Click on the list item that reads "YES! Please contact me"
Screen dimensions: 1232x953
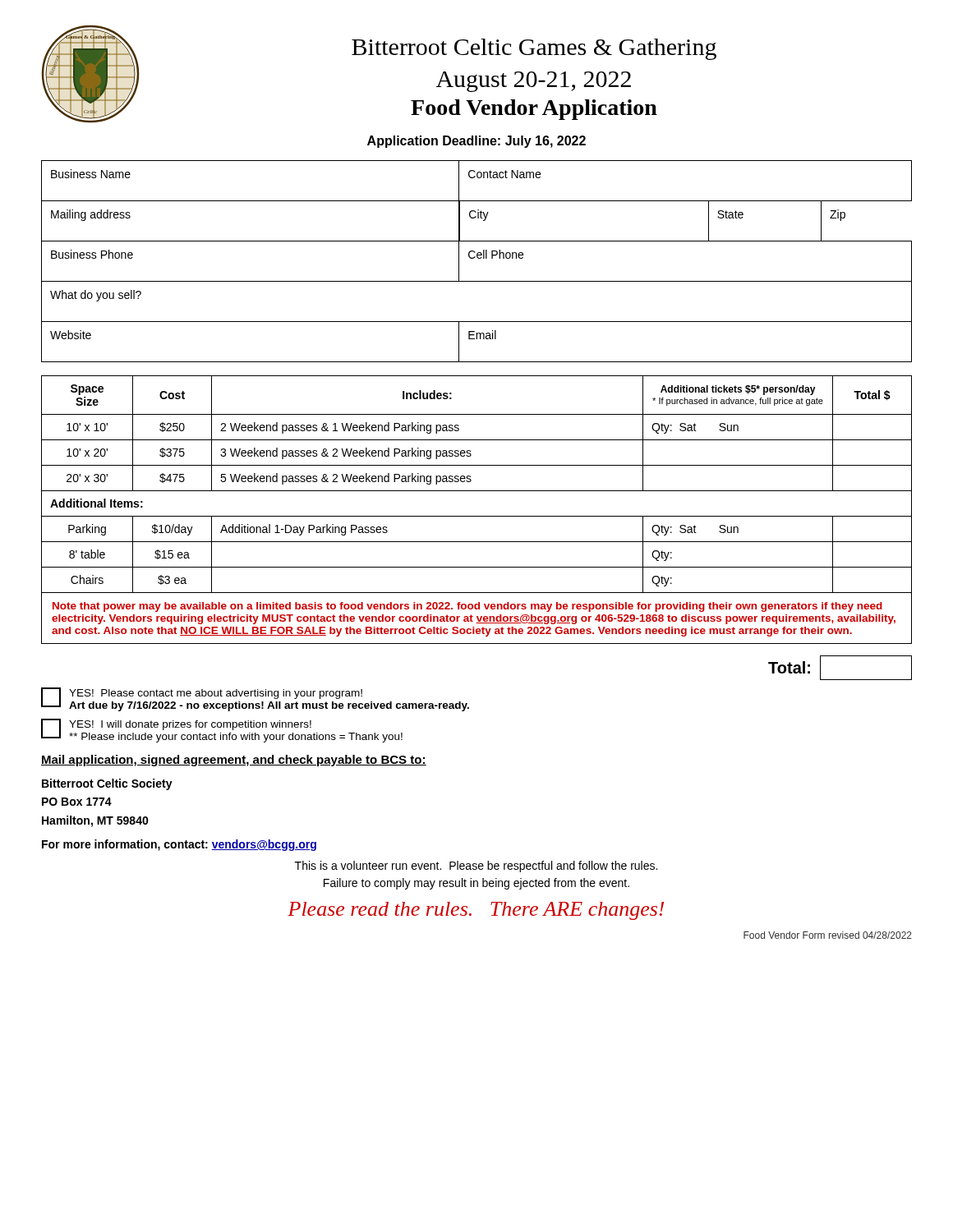255,699
